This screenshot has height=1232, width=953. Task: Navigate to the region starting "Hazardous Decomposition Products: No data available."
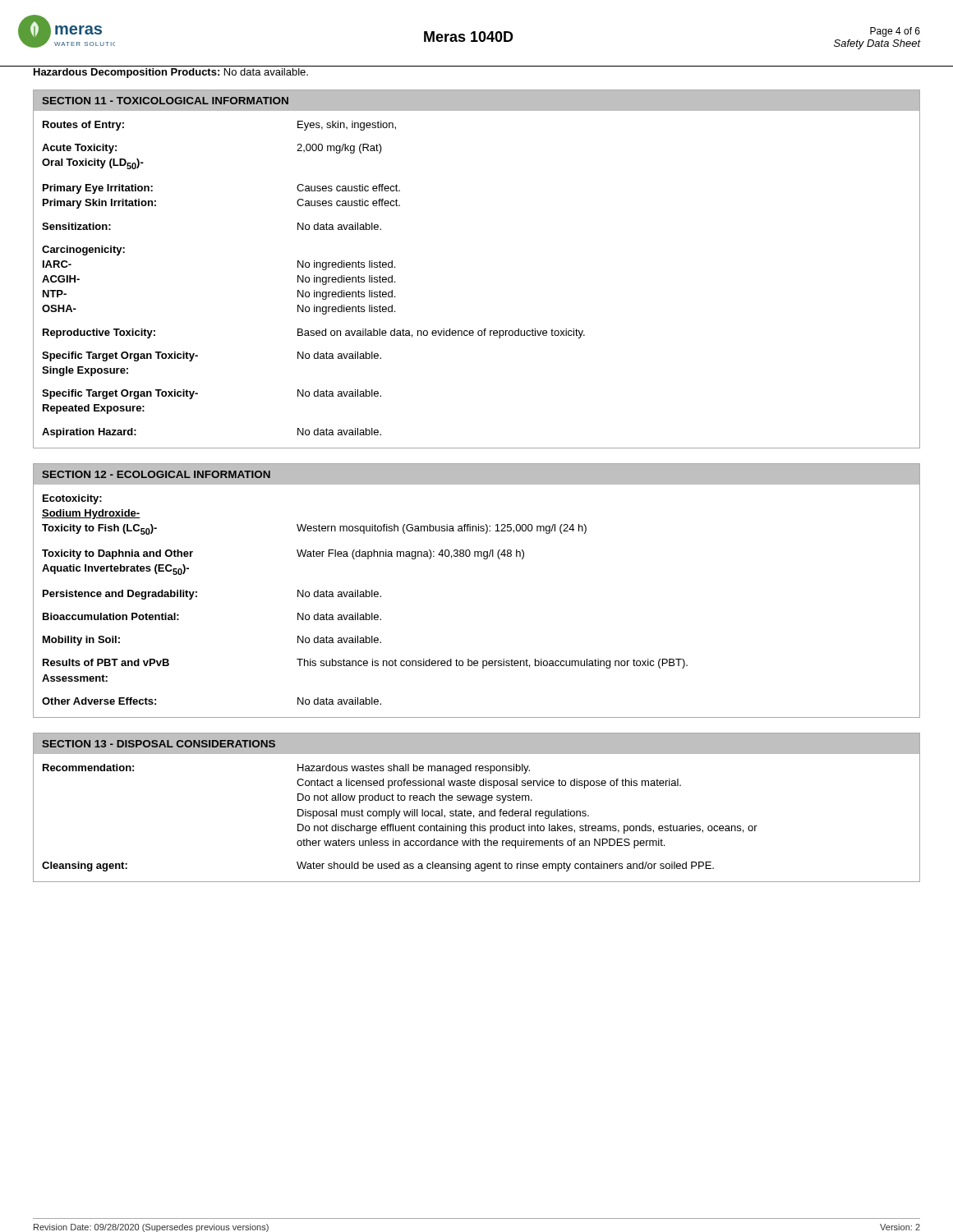[x=171, y=72]
